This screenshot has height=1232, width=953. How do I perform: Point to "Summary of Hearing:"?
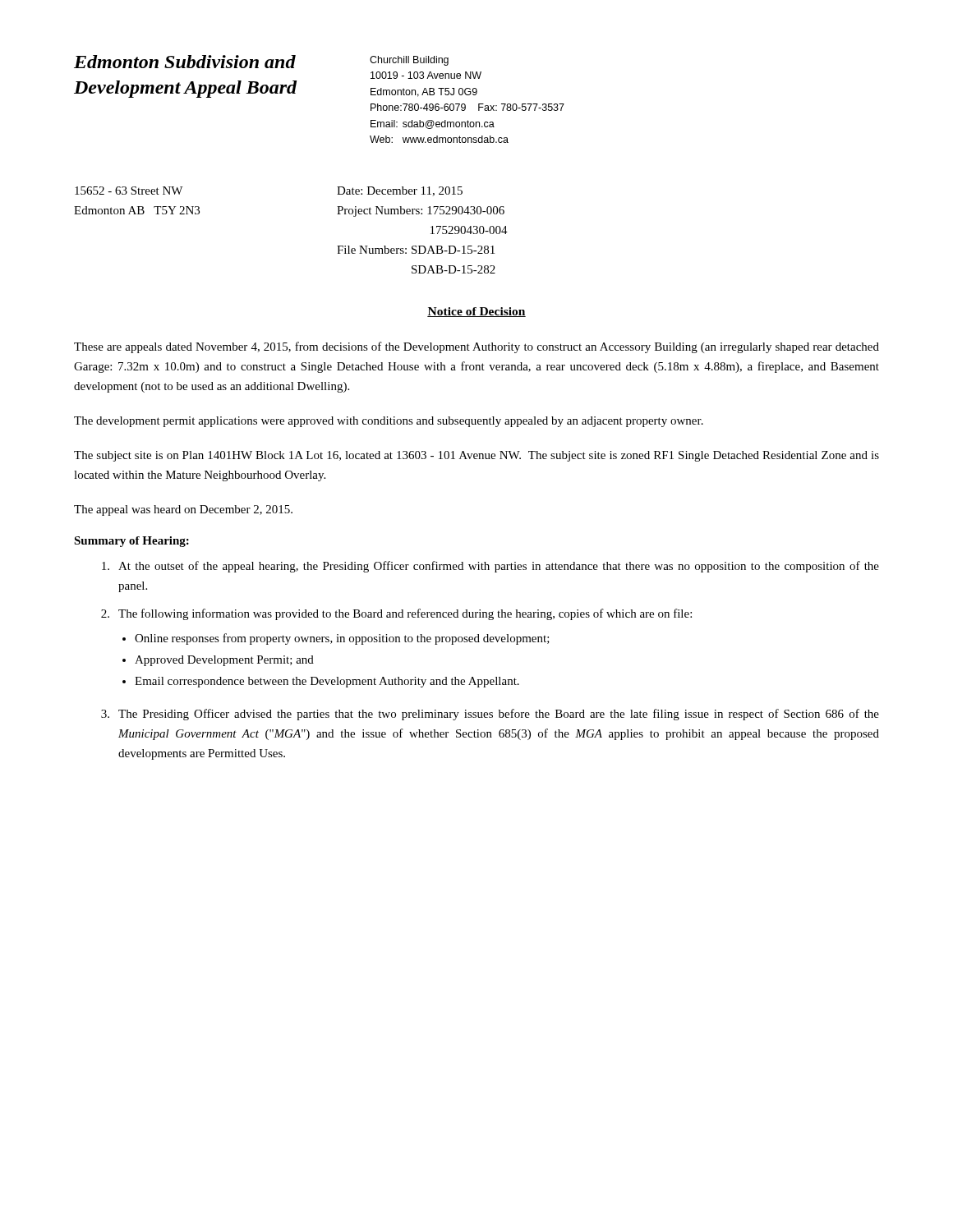click(x=132, y=541)
